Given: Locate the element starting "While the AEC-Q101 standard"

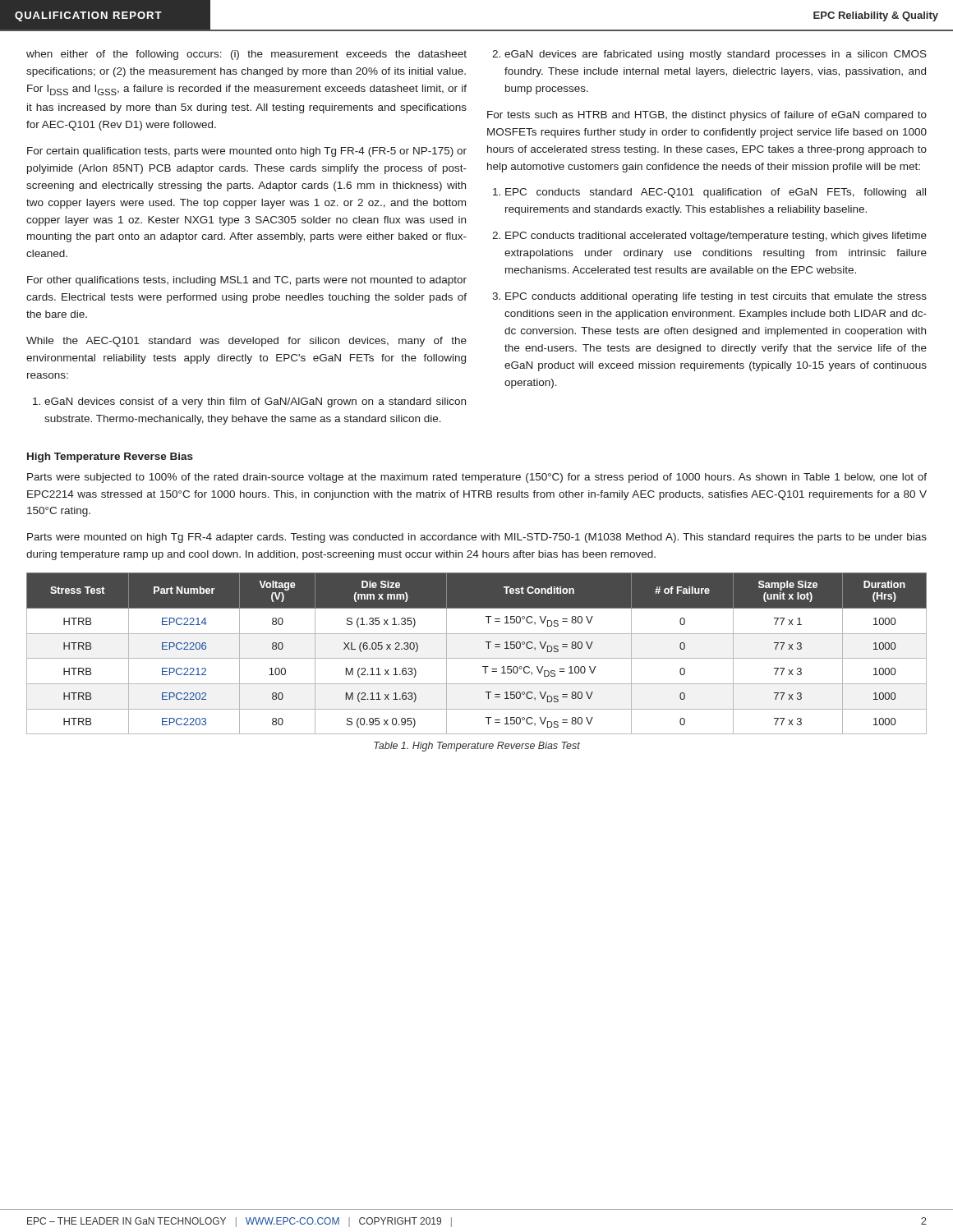Looking at the screenshot, I should pos(246,358).
